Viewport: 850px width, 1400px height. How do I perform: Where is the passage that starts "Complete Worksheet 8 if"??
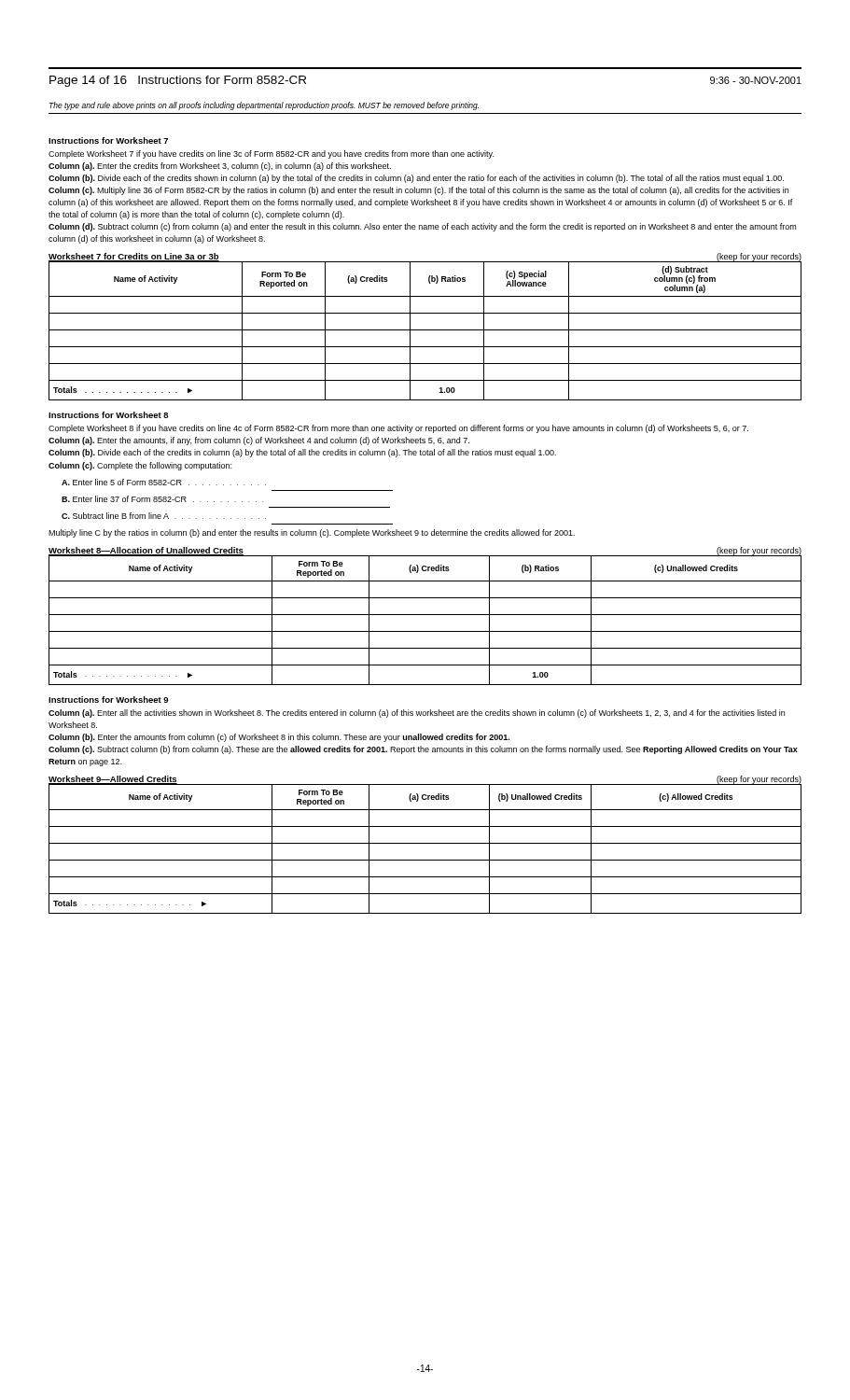click(399, 447)
